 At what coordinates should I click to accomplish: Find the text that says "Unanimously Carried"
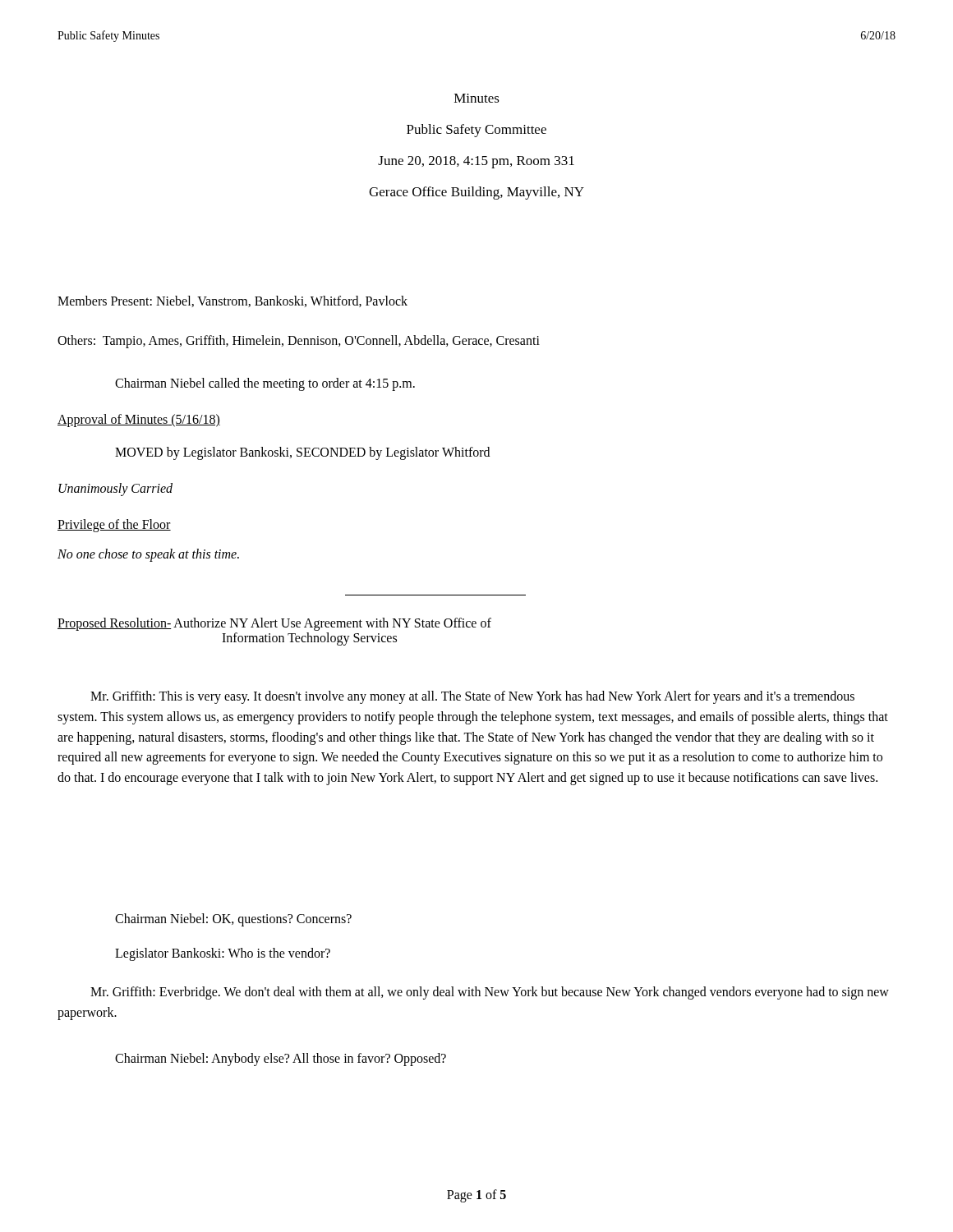click(115, 488)
